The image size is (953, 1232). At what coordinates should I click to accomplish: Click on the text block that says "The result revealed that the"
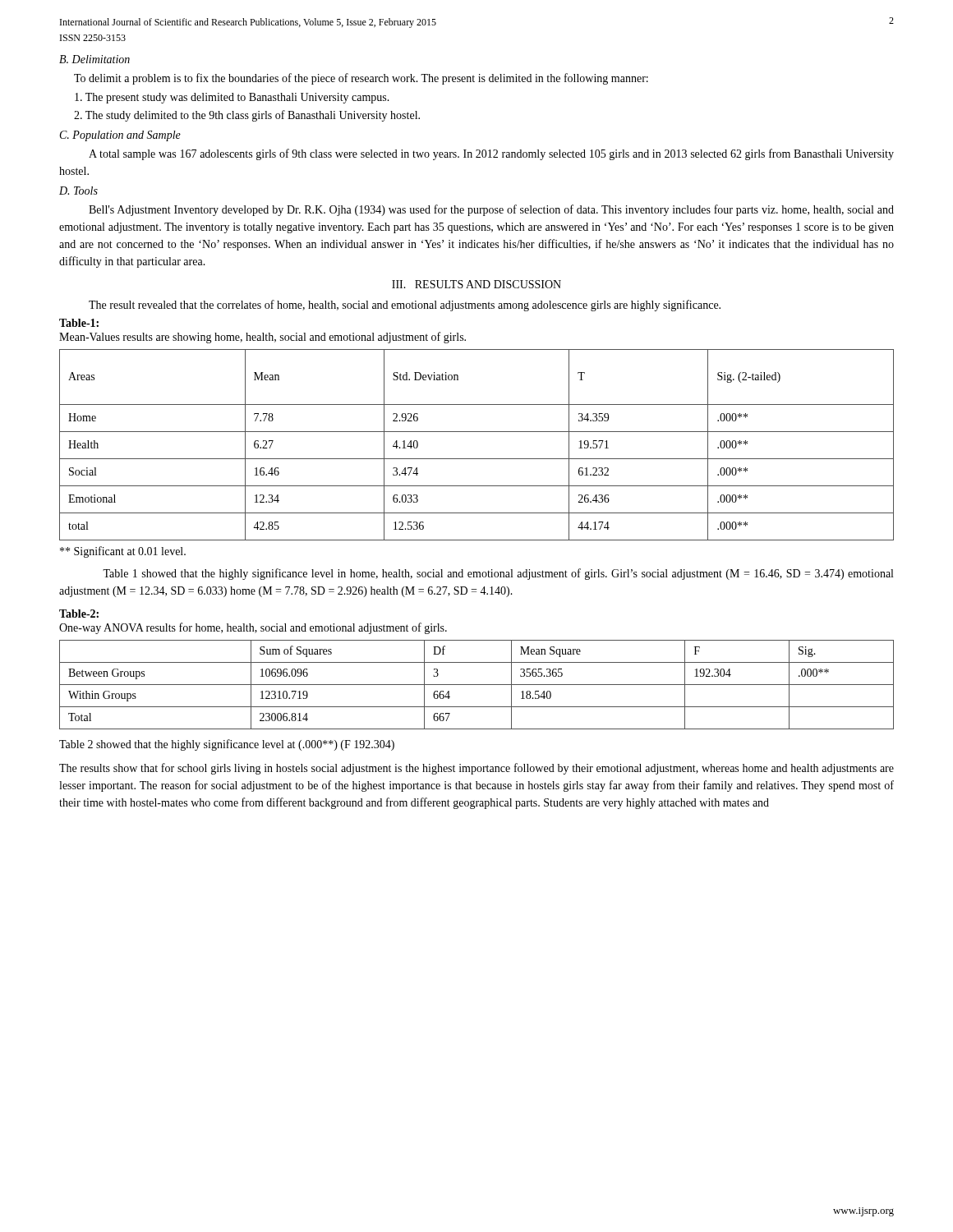(405, 305)
